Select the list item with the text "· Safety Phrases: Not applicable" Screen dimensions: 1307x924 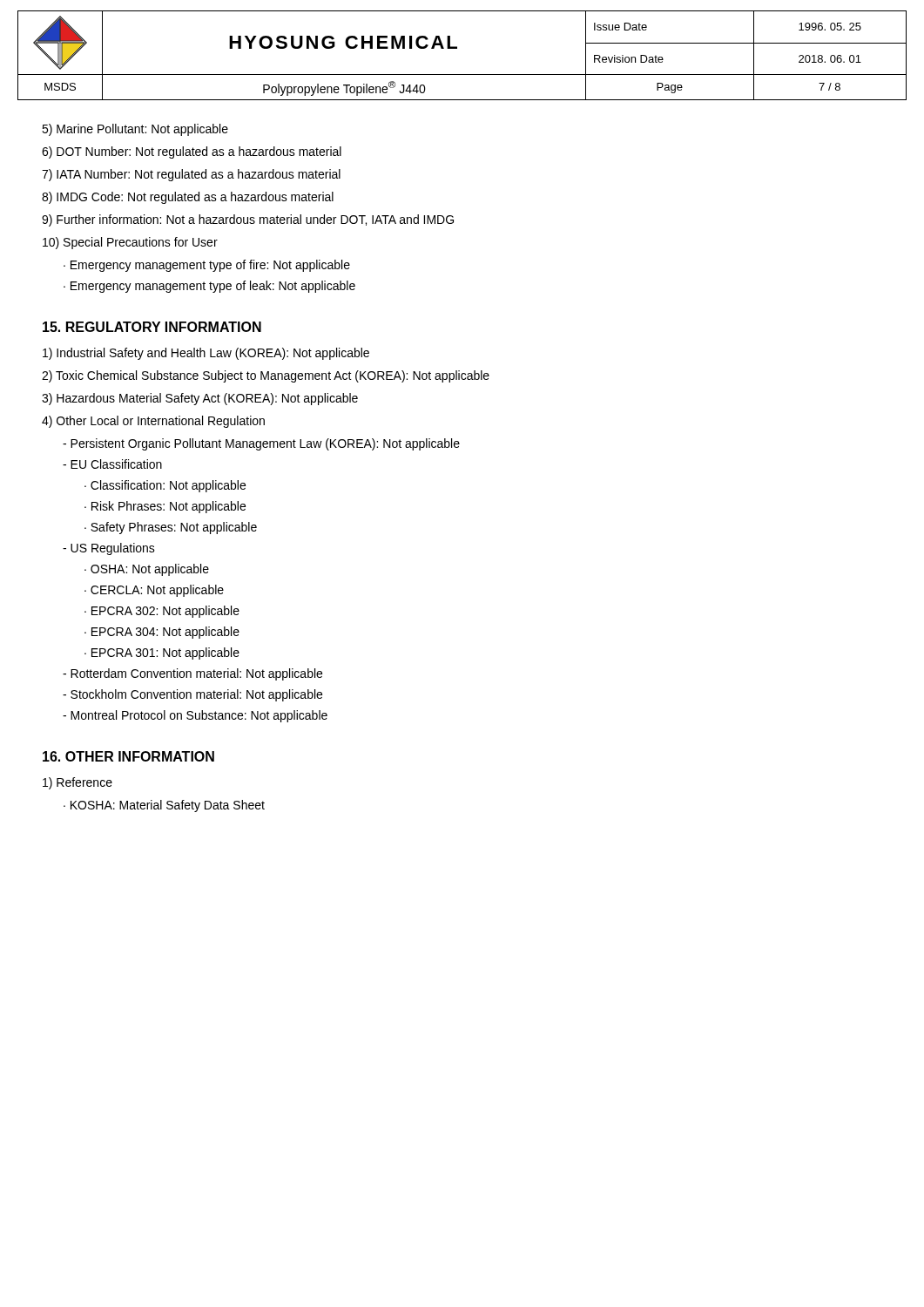tap(170, 527)
